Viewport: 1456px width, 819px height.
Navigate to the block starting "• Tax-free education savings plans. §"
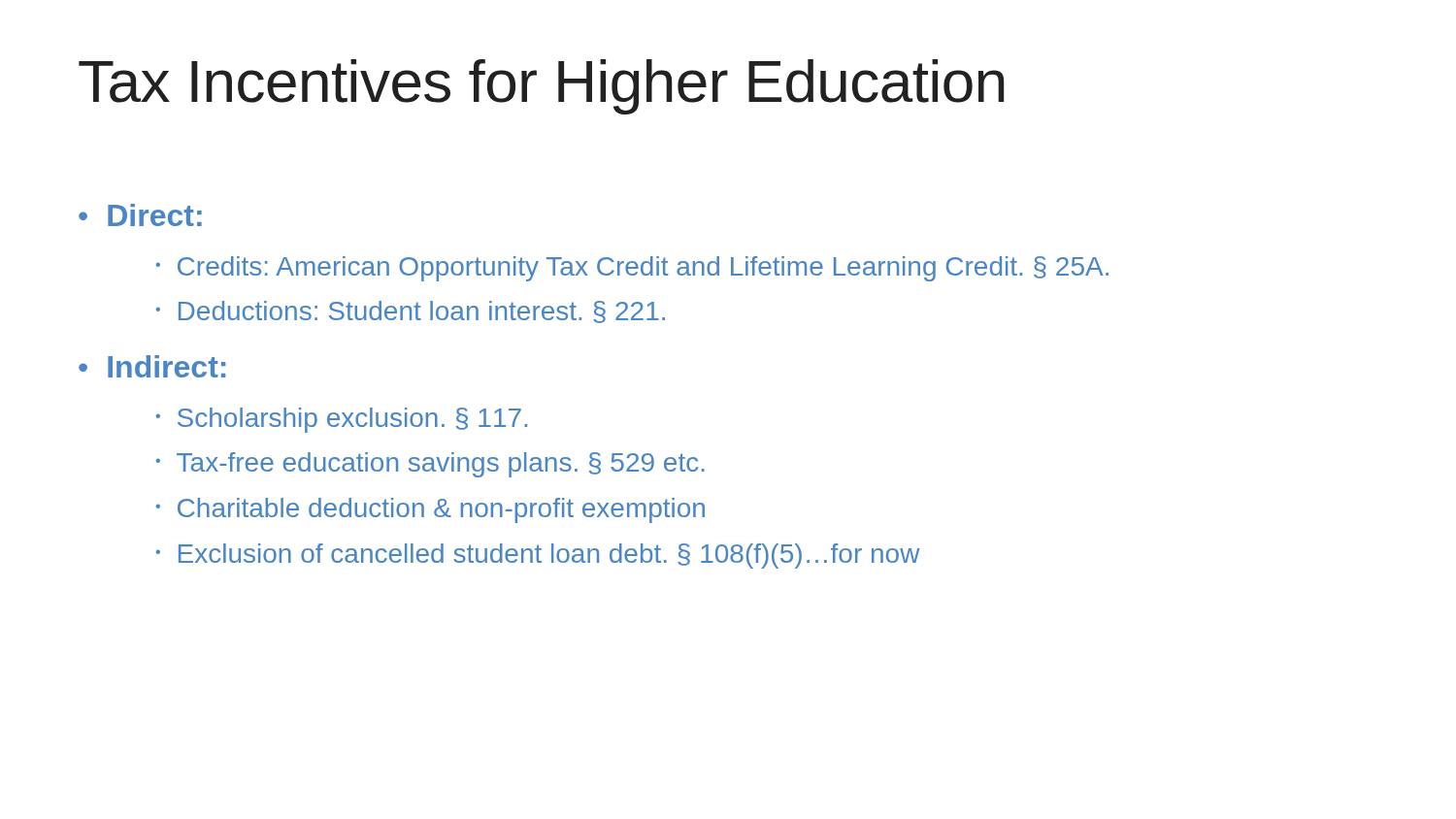[431, 464]
